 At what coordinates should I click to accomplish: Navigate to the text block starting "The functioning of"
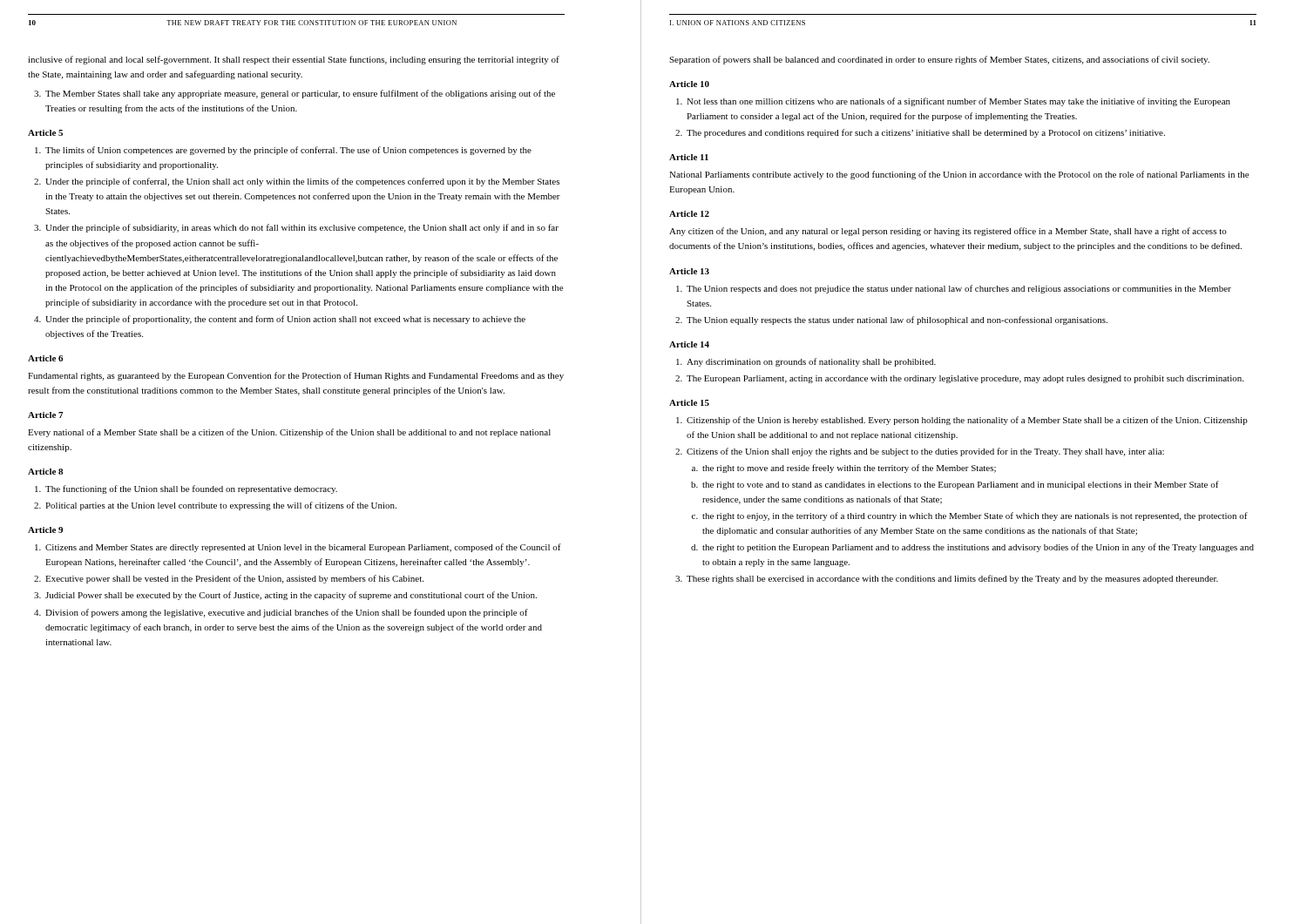pyautogui.click(x=192, y=489)
